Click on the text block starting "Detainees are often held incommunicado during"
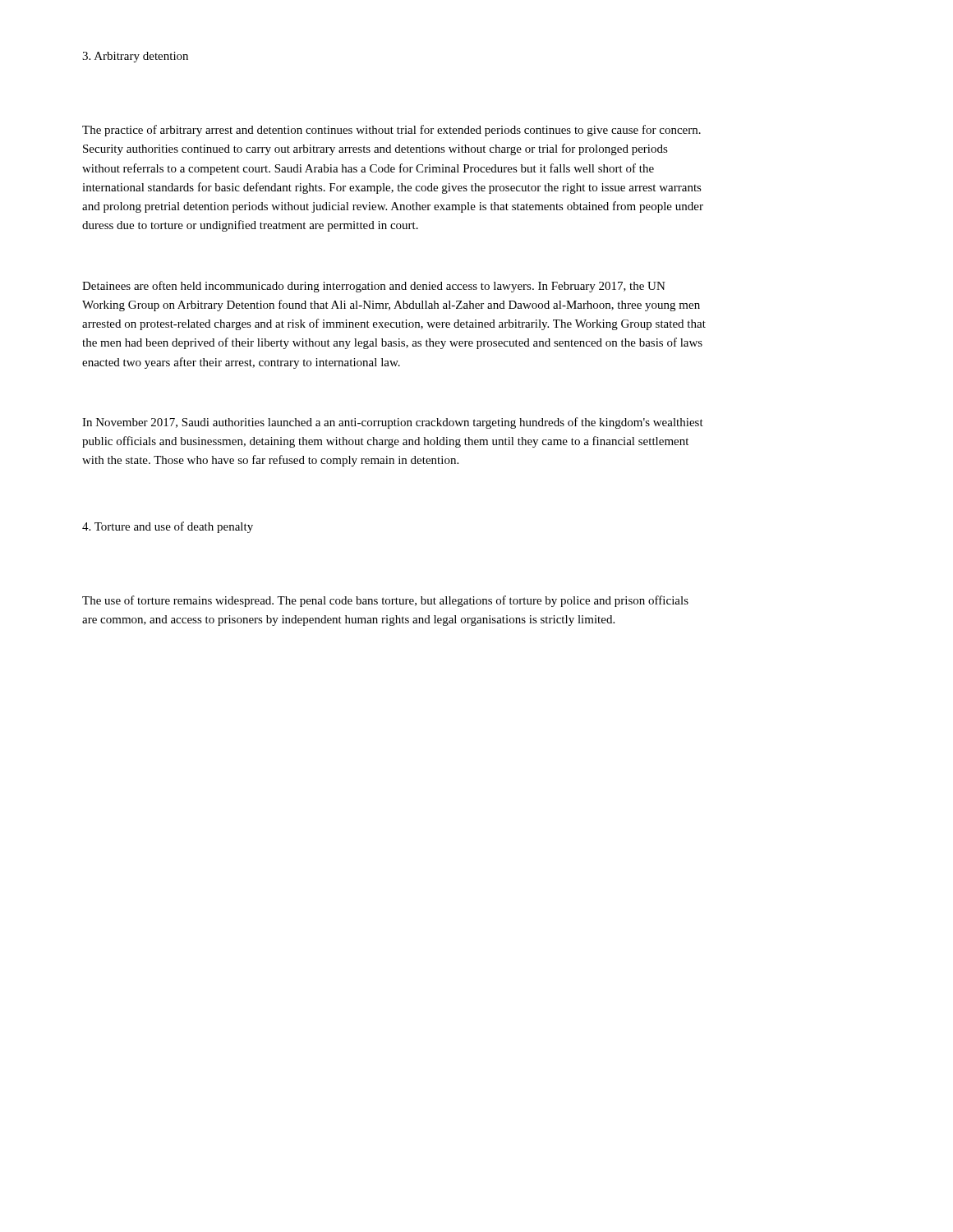The image size is (953, 1232). [x=394, y=324]
